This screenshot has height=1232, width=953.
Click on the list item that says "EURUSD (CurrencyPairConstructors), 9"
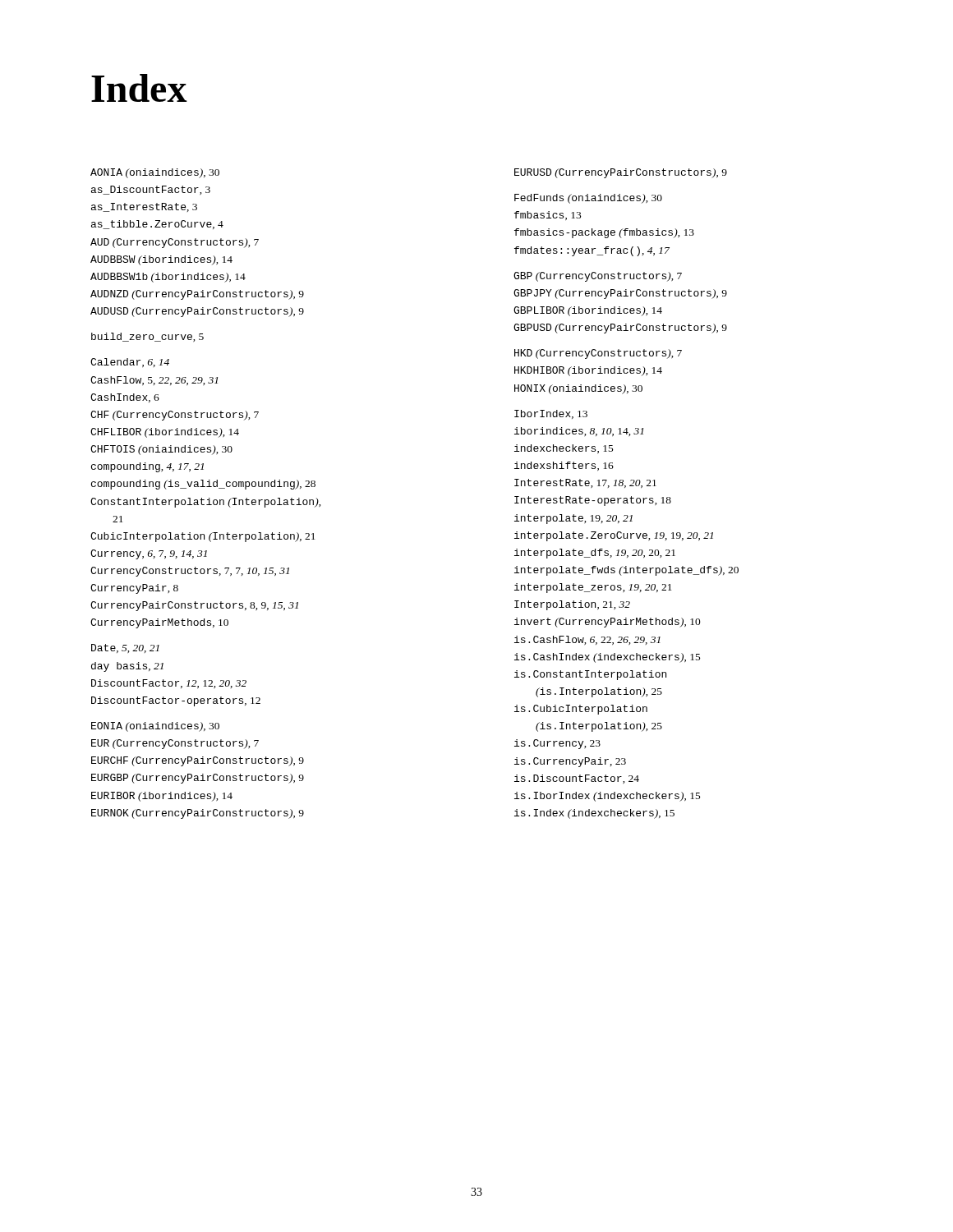click(620, 172)
